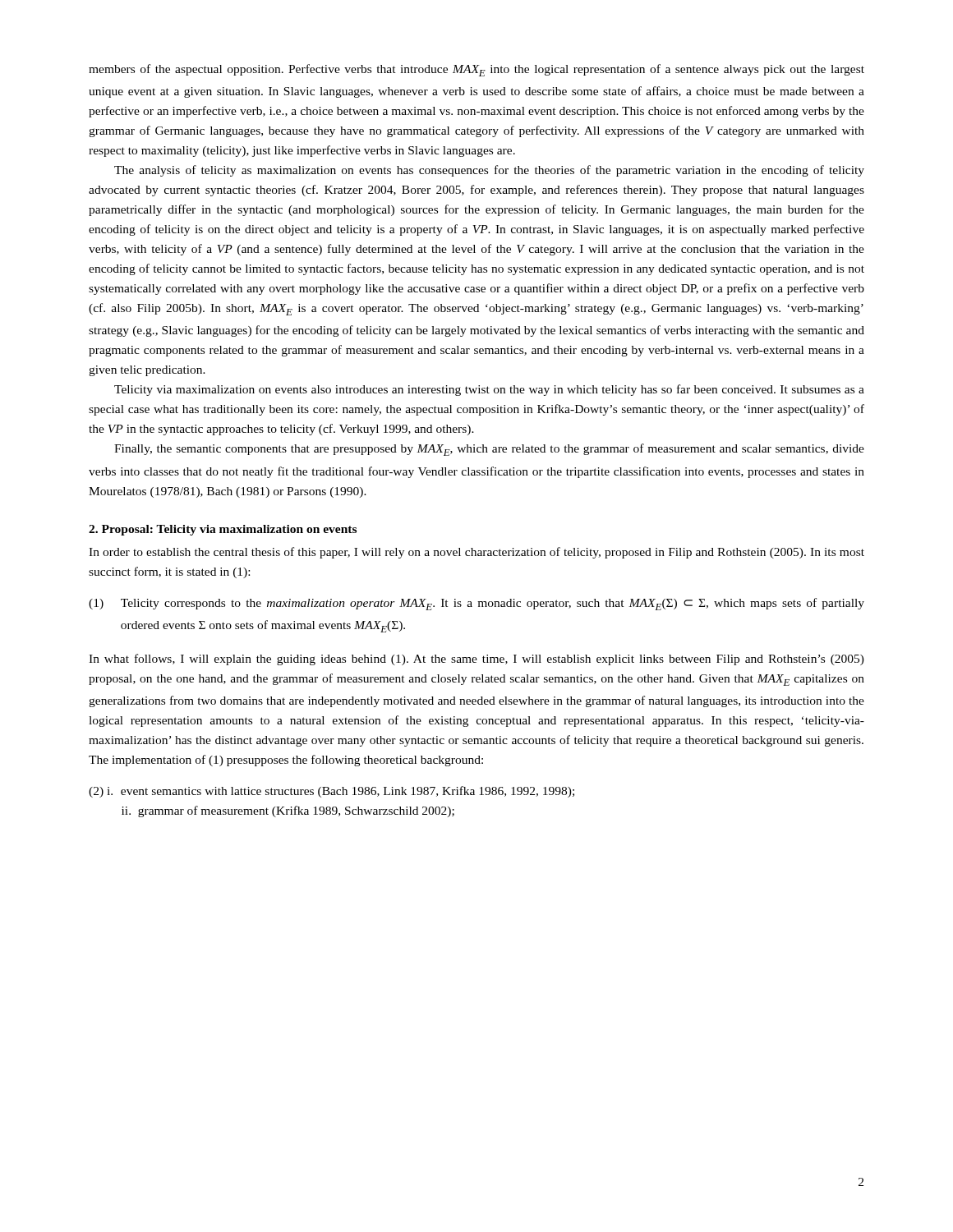Click on the section header containing "2. Proposal: Telicity via"
953x1232 pixels.
(x=223, y=528)
